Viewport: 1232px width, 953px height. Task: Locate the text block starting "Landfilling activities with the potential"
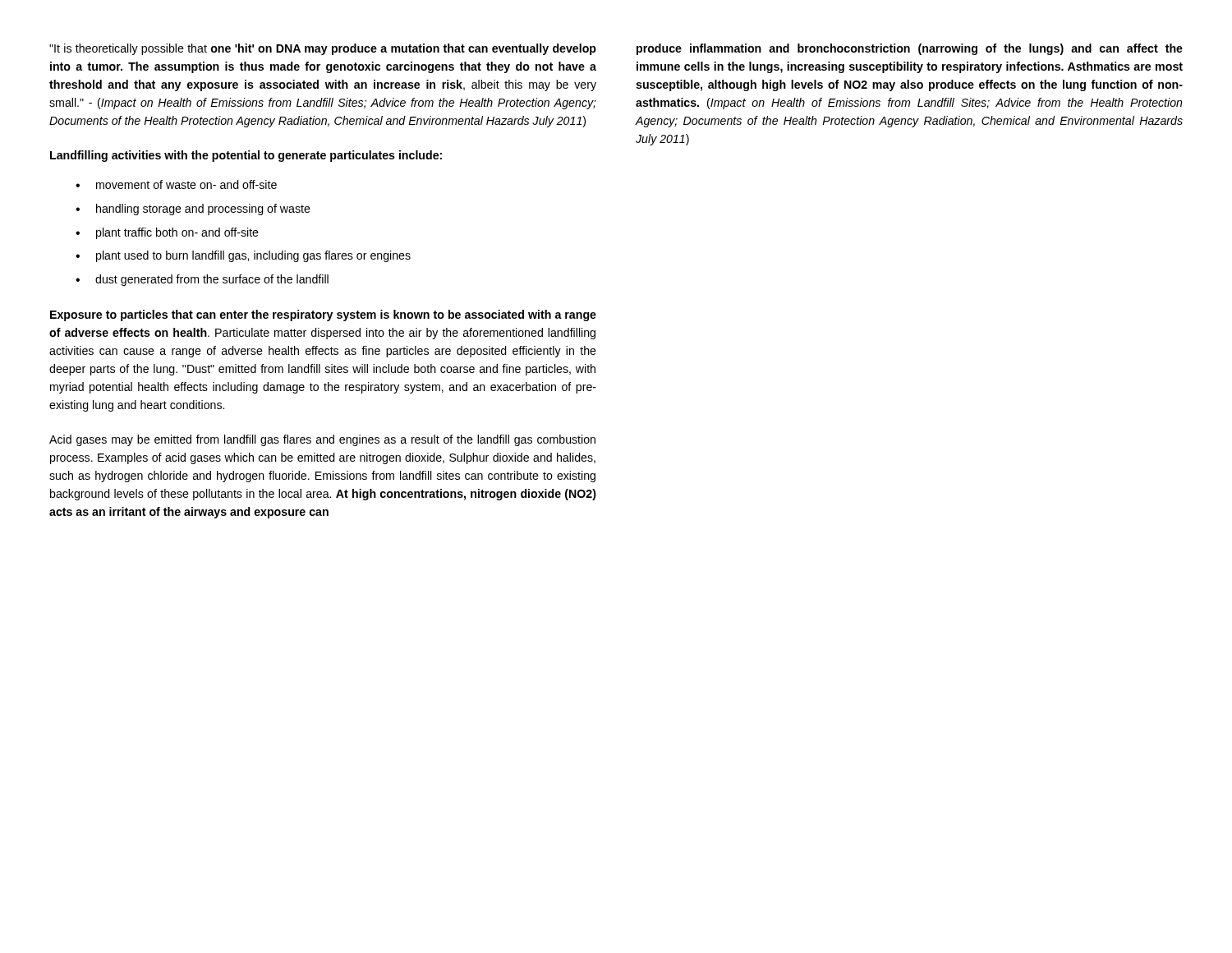tap(246, 155)
